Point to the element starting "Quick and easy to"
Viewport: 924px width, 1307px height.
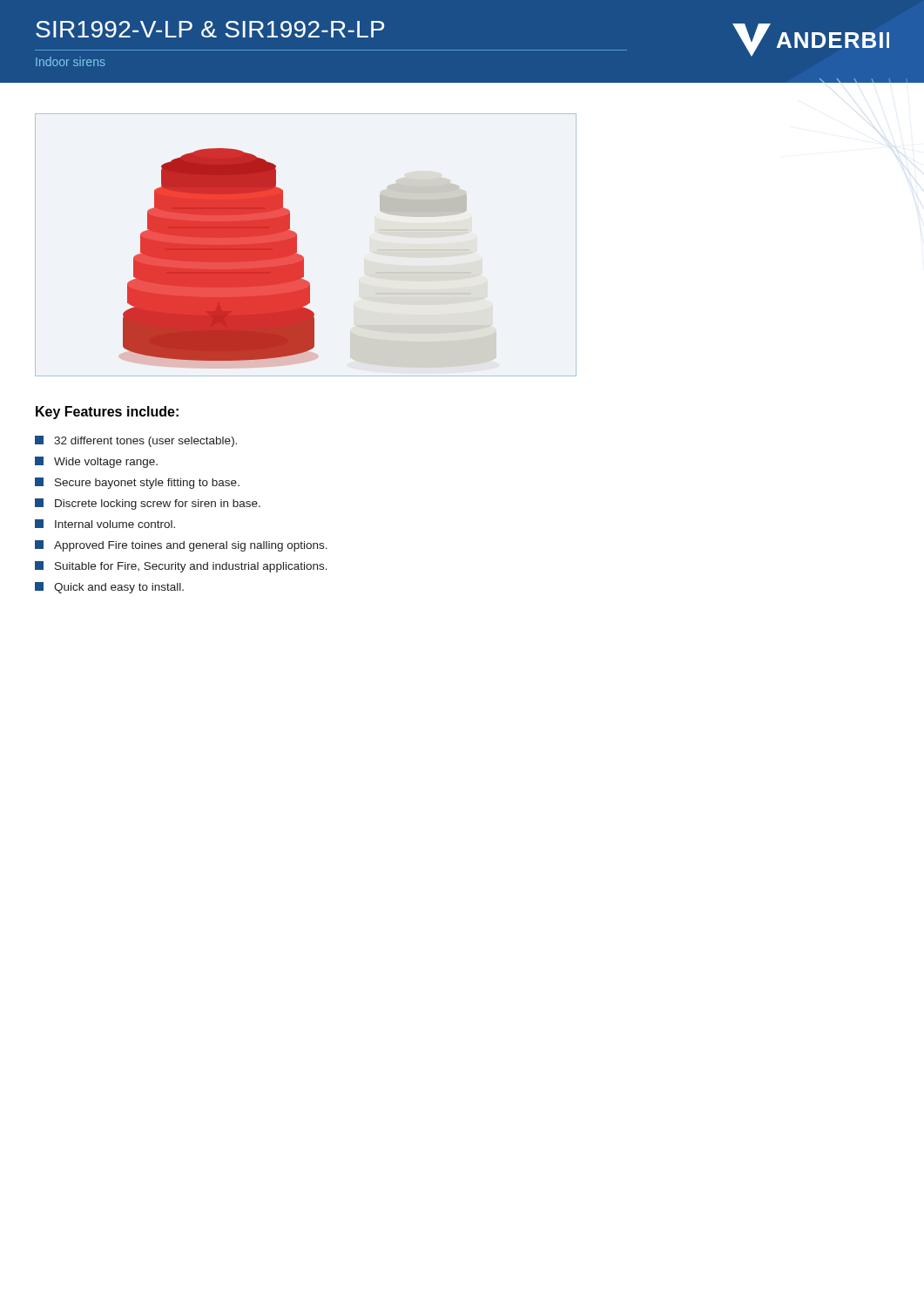click(110, 587)
